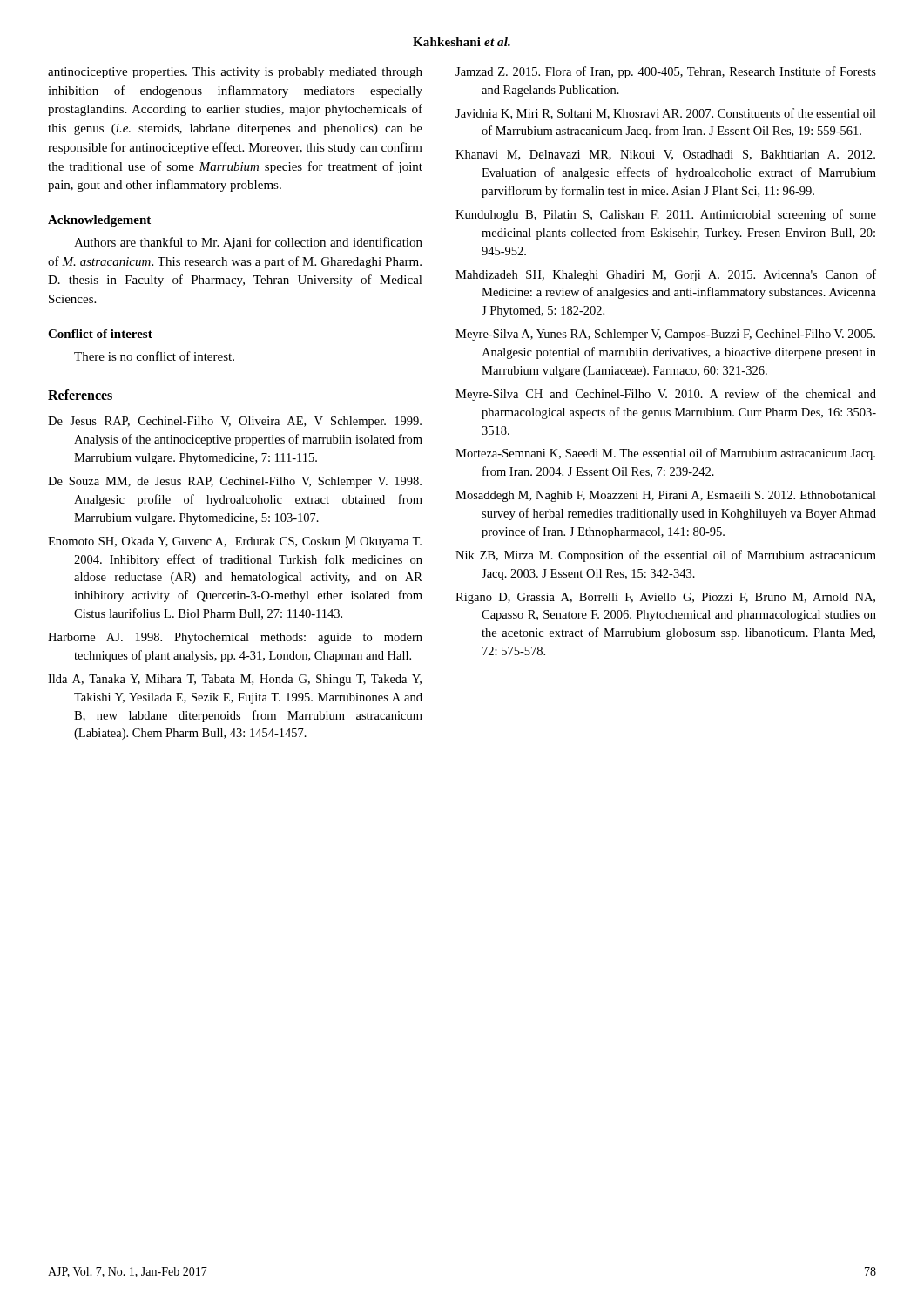Point to the block beginning "Meyre-Silva A, Yunes RA, Schlemper V, Campos-Buzzi F,"
This screenshot has width=924, height=1307.
click(x=666, y=352)
